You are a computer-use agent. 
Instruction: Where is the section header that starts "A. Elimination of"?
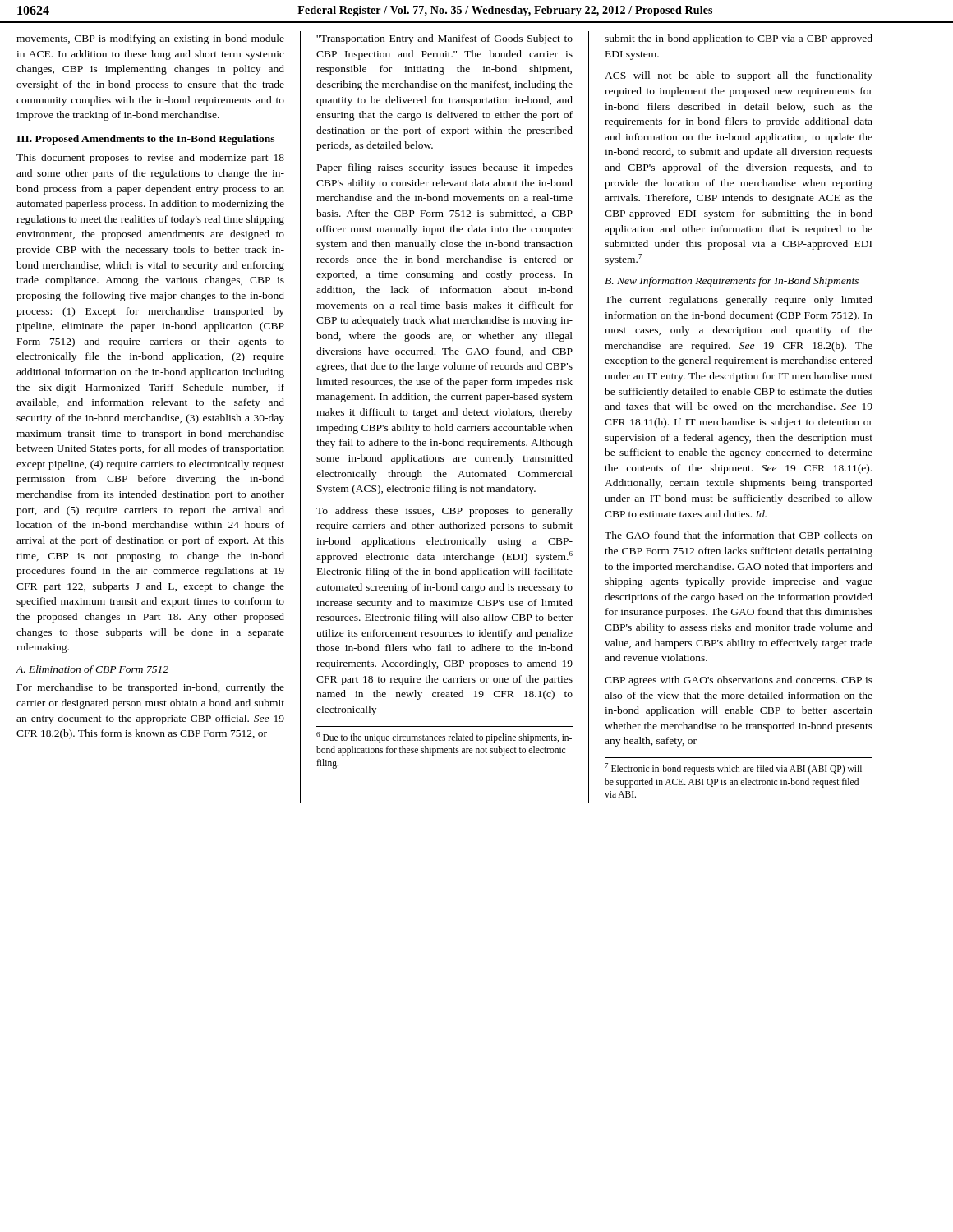click(x=92, y=669)
